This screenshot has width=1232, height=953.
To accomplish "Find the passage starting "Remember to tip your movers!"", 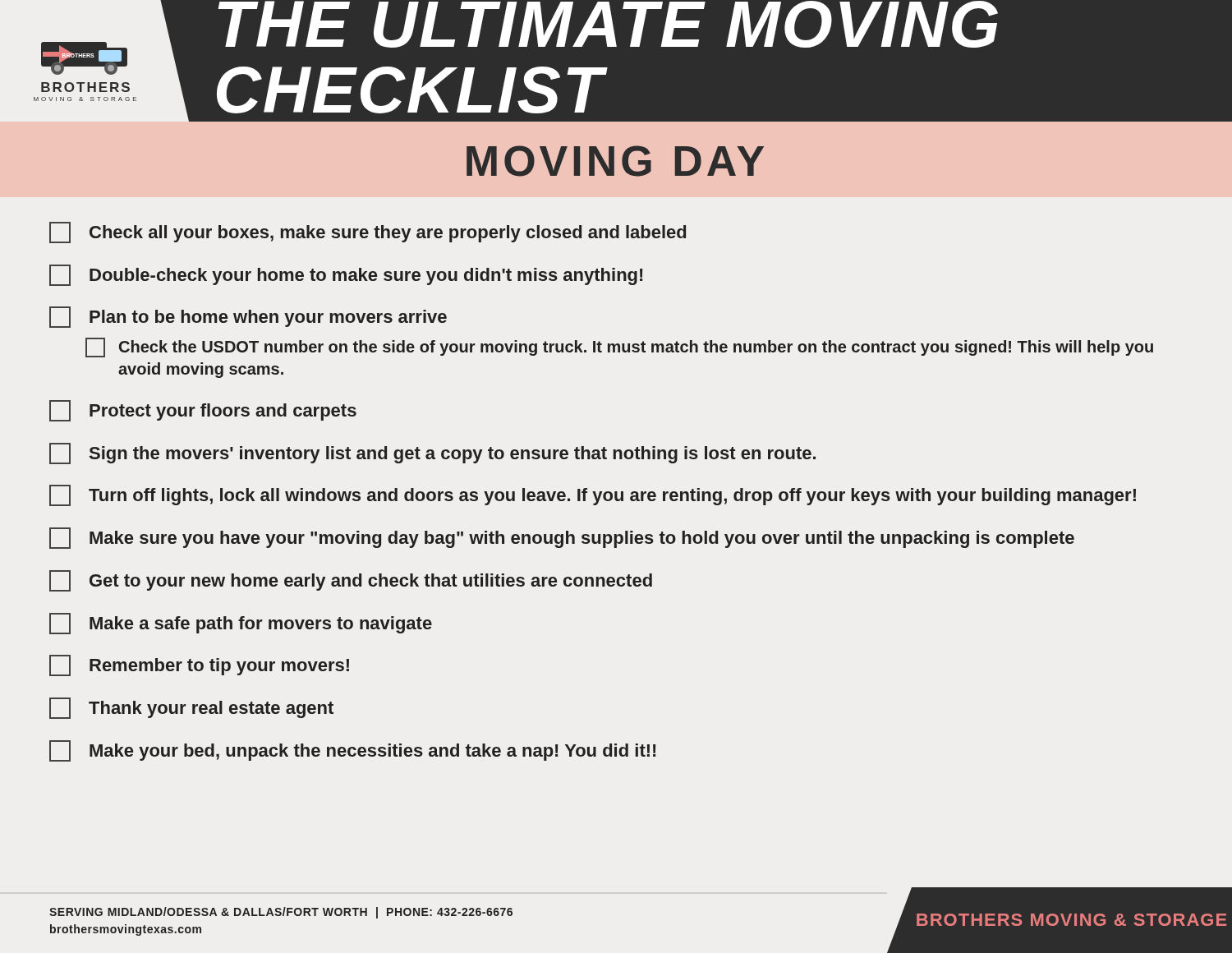I will pos(200,665).
